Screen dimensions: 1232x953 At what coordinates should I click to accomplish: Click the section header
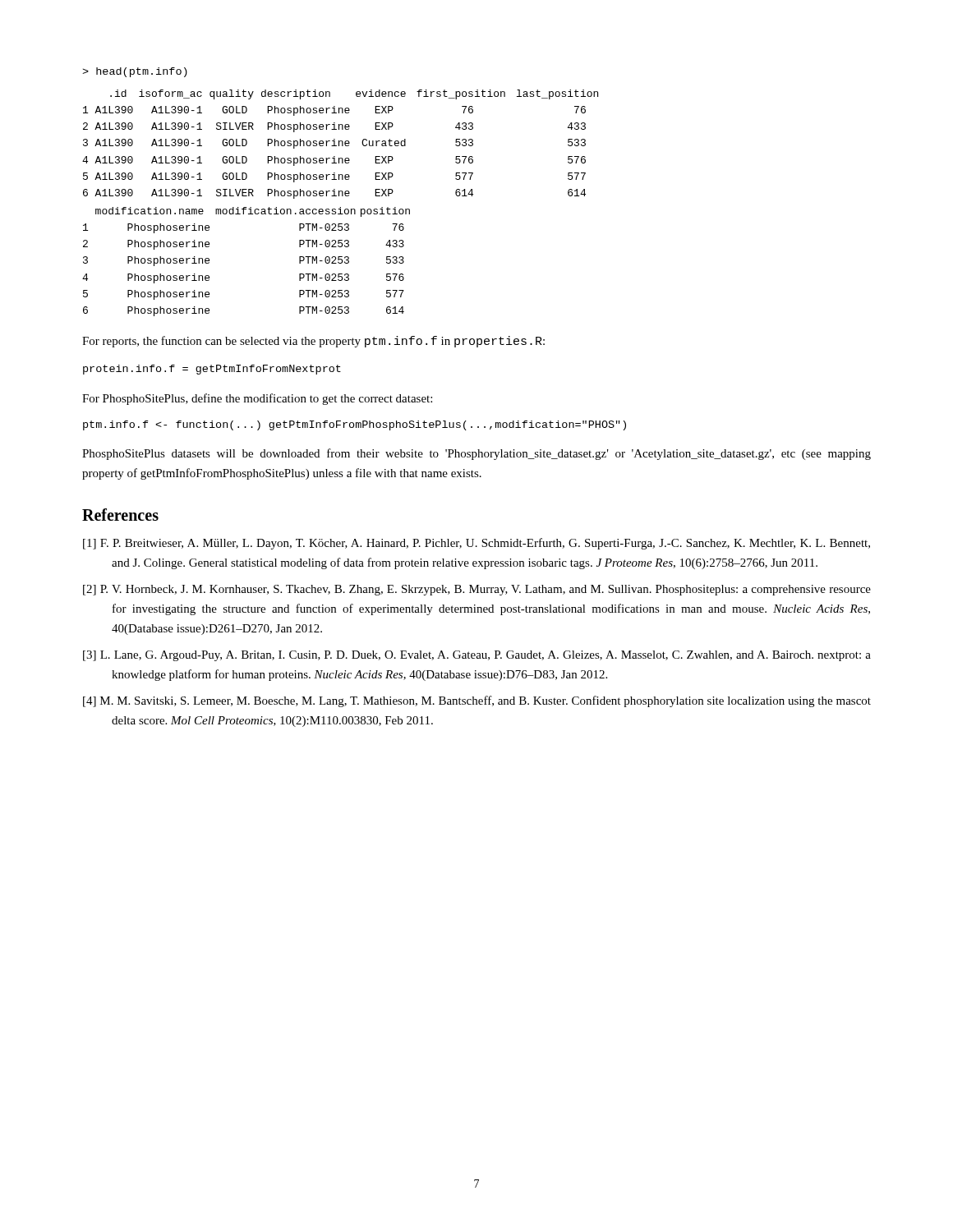coord(120,515)
